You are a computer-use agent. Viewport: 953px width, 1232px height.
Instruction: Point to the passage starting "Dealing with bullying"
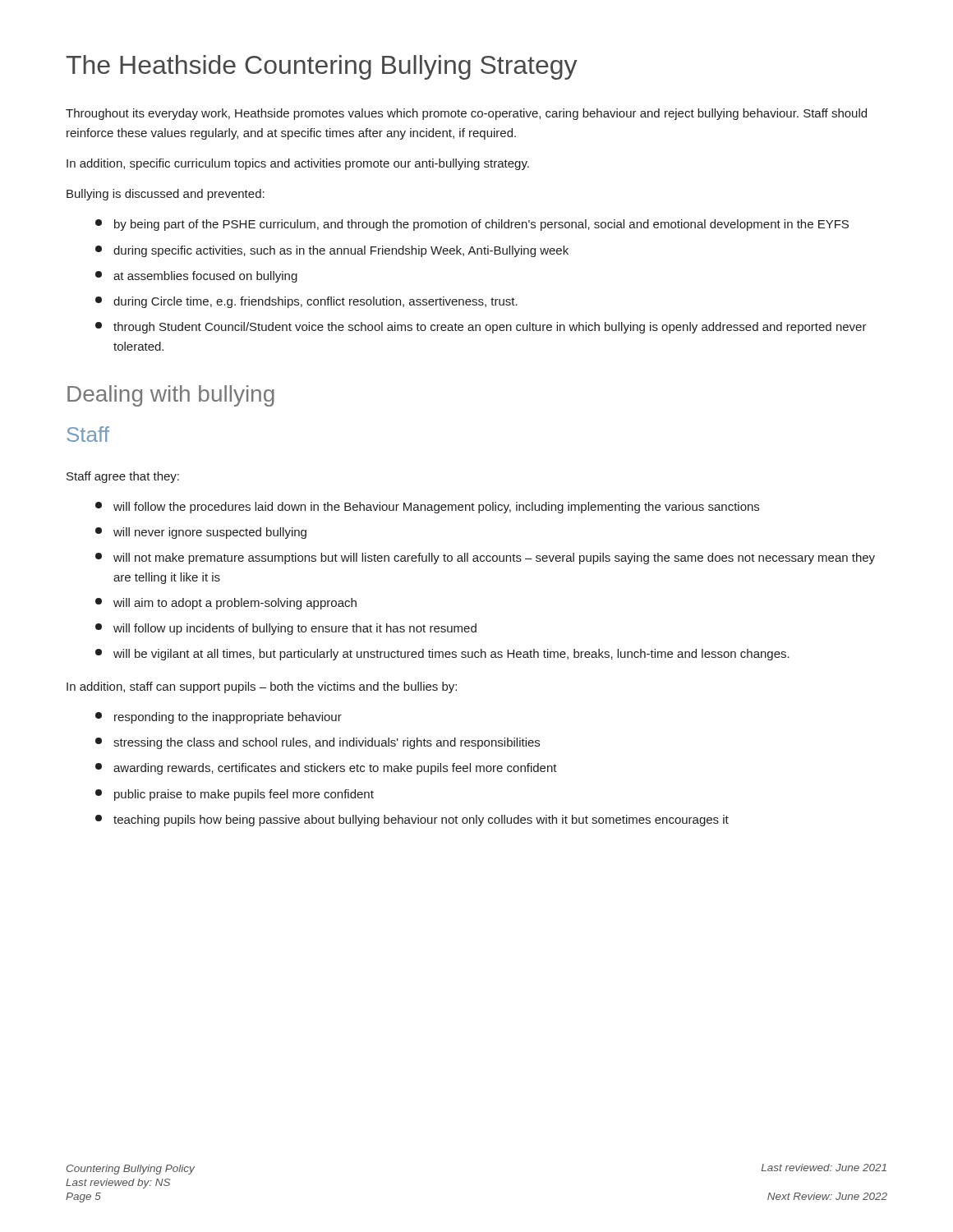click(x=171, y=394)
